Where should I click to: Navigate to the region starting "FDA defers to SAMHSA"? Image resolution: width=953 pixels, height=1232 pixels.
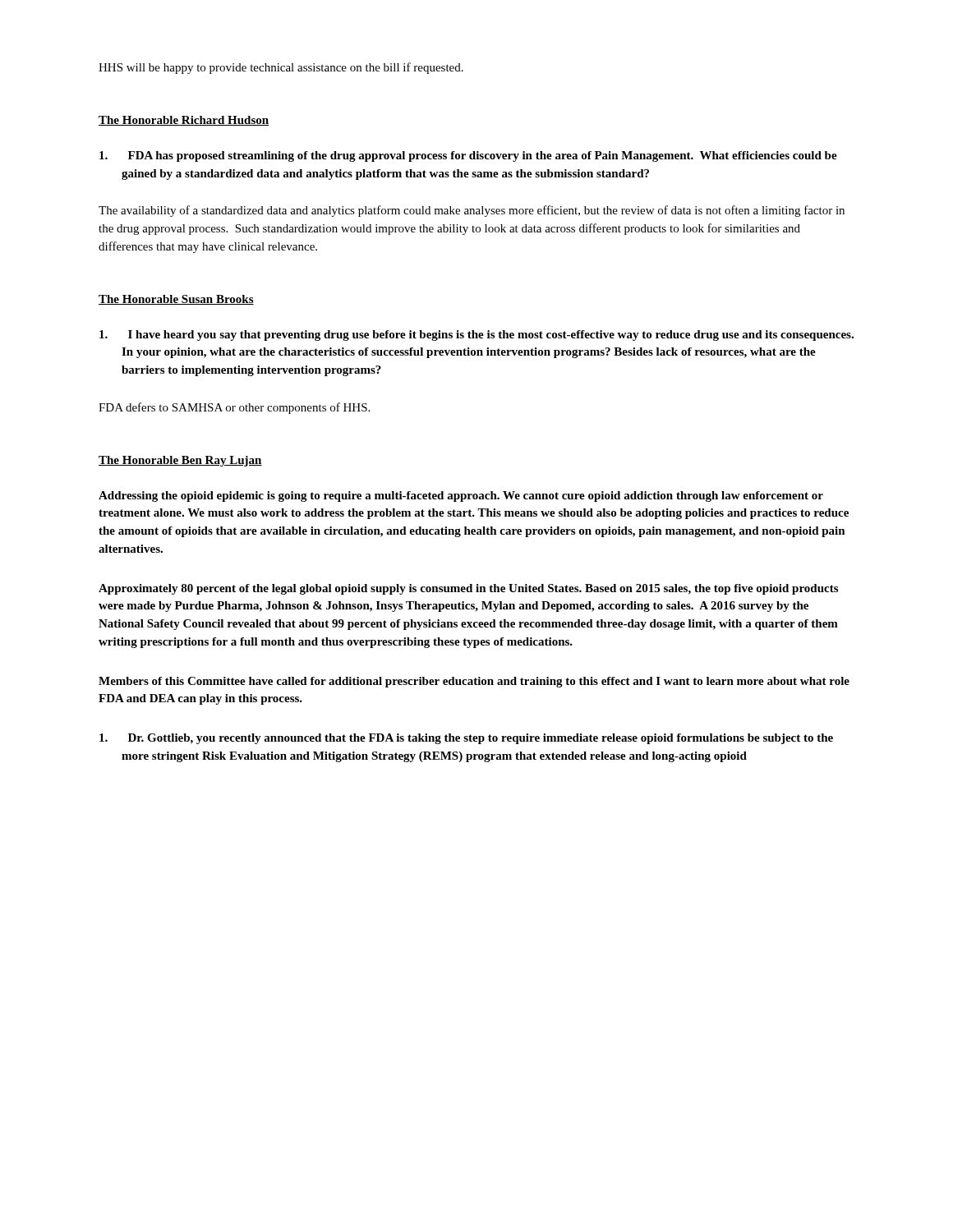coord(235,407)
